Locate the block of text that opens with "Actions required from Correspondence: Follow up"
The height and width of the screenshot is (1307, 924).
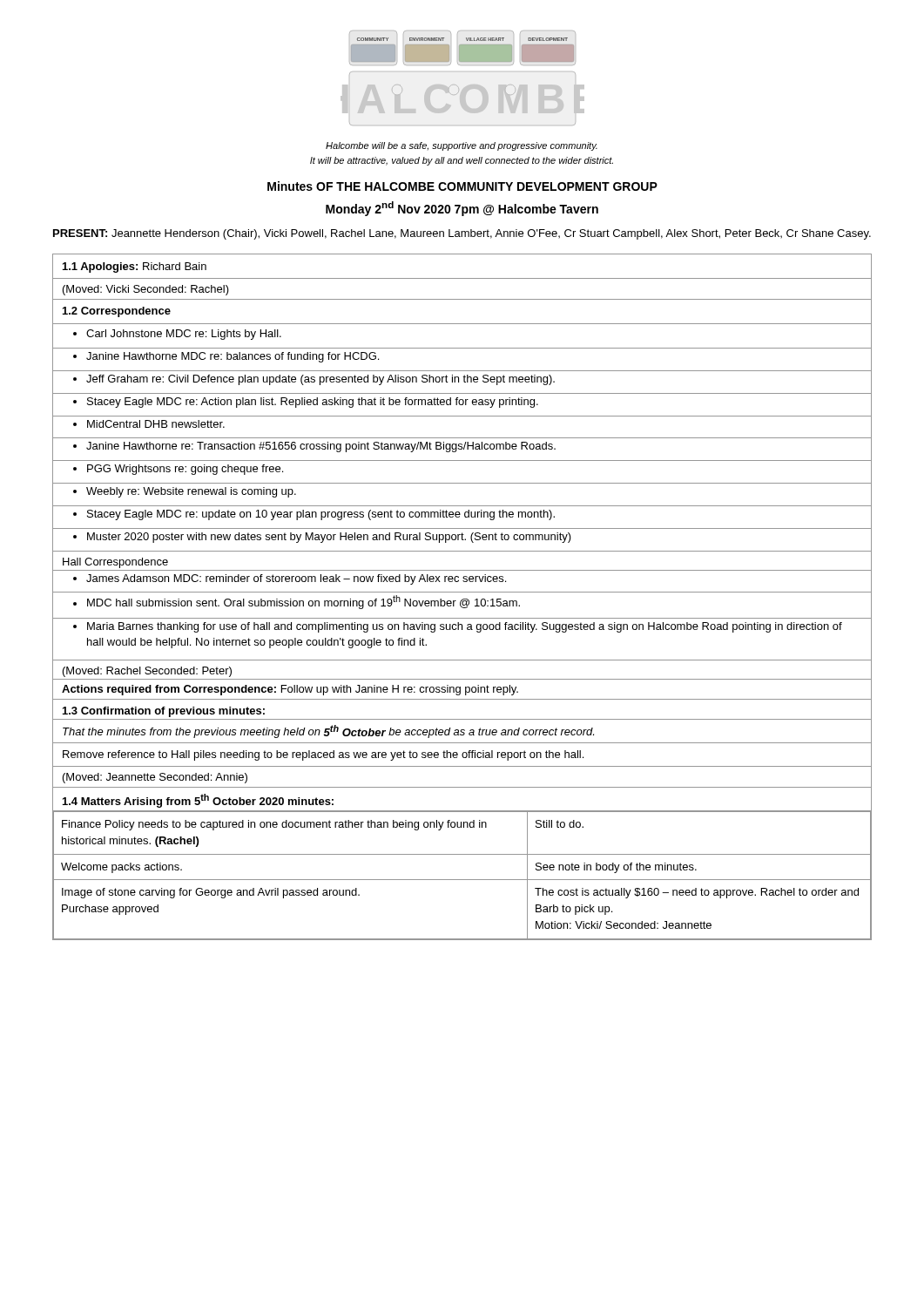pyautogui.click(x=290, y=689)
